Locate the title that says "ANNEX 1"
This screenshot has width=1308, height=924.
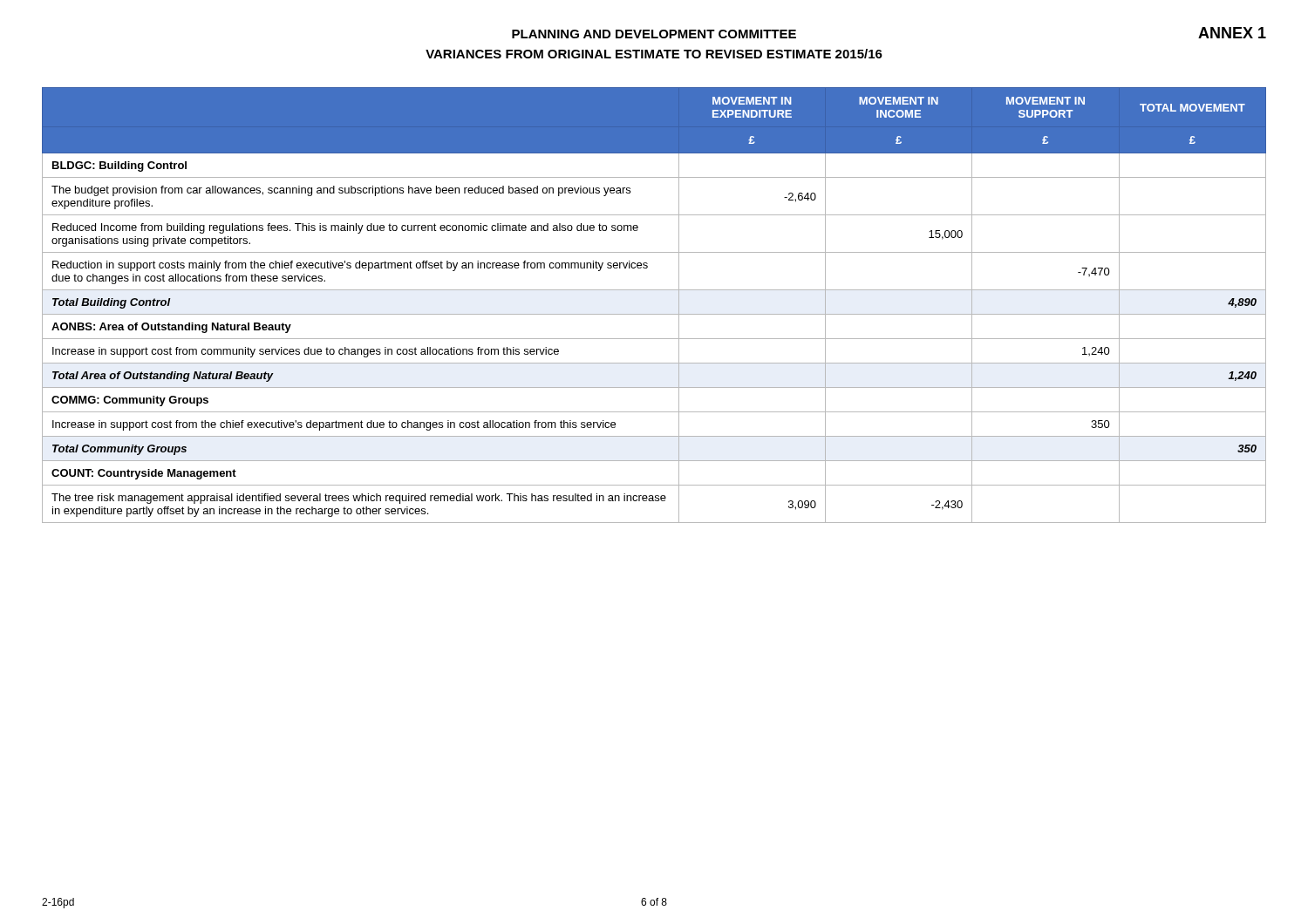click(1232, 33)
